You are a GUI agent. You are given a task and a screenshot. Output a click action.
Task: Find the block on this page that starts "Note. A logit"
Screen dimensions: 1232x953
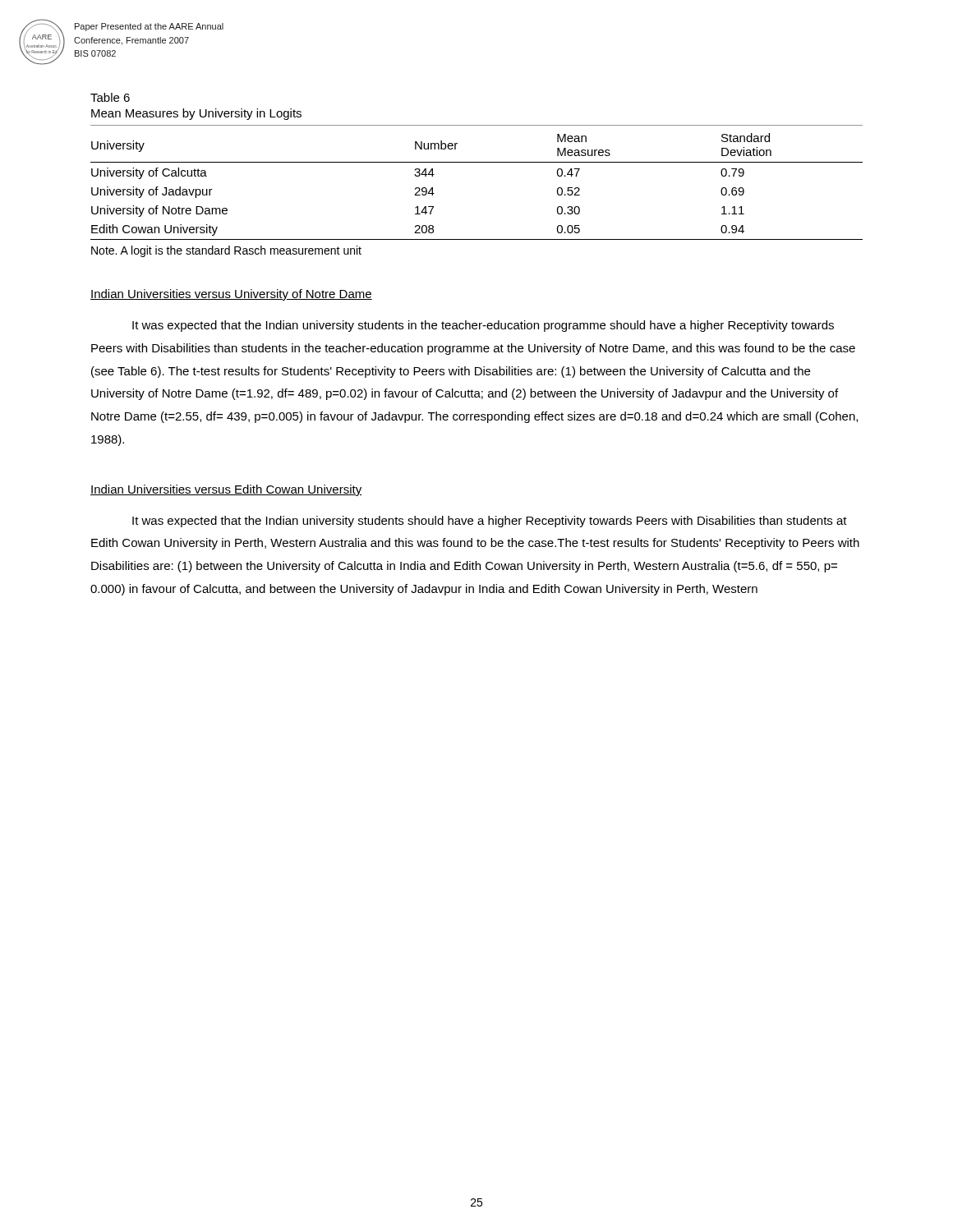226,251
